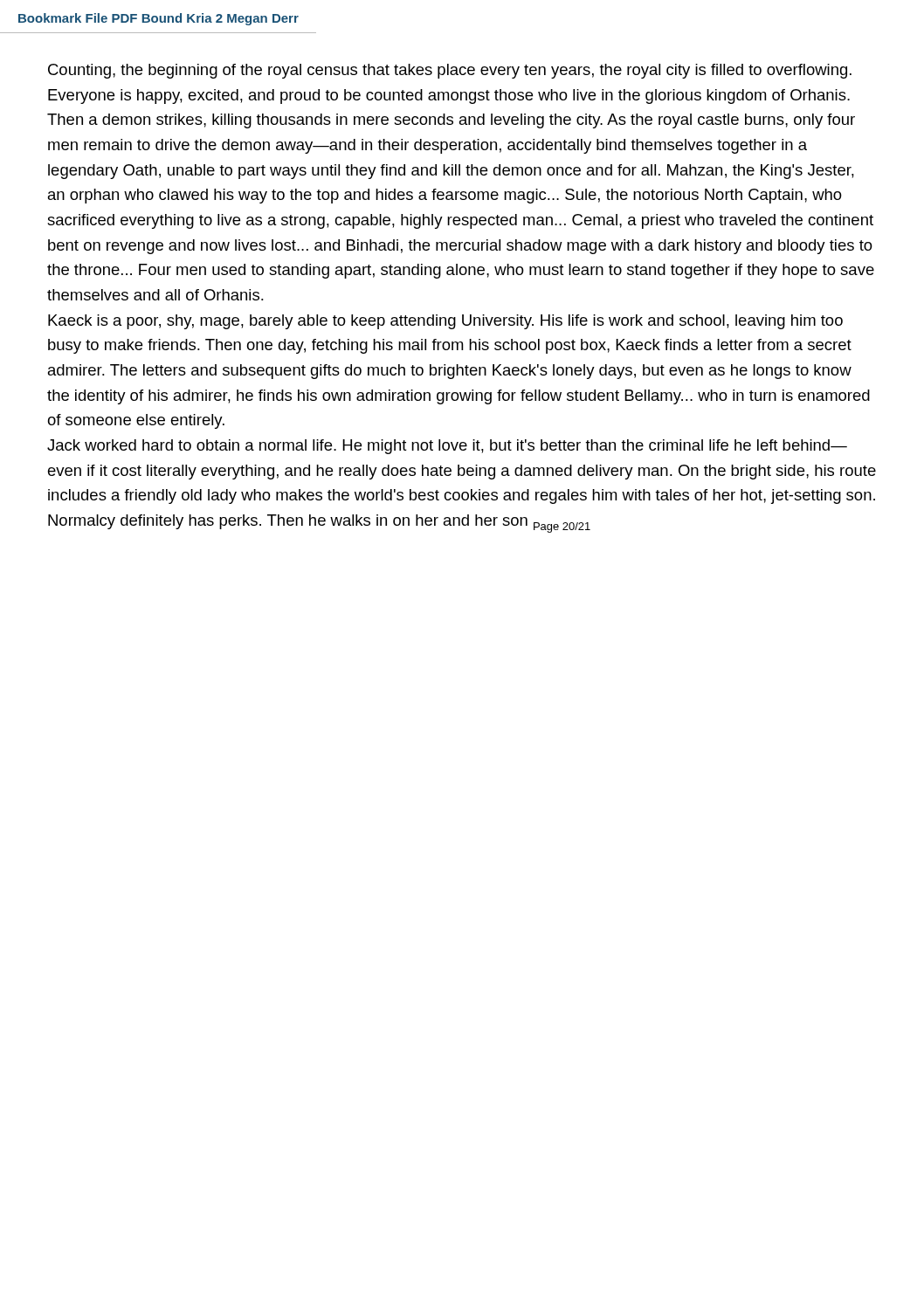The height and width of the screenshot is (1310, 924).
Task: Find the text block starting "Kaeck is a poor, shy, mage,"
Action: click(459, 370)
